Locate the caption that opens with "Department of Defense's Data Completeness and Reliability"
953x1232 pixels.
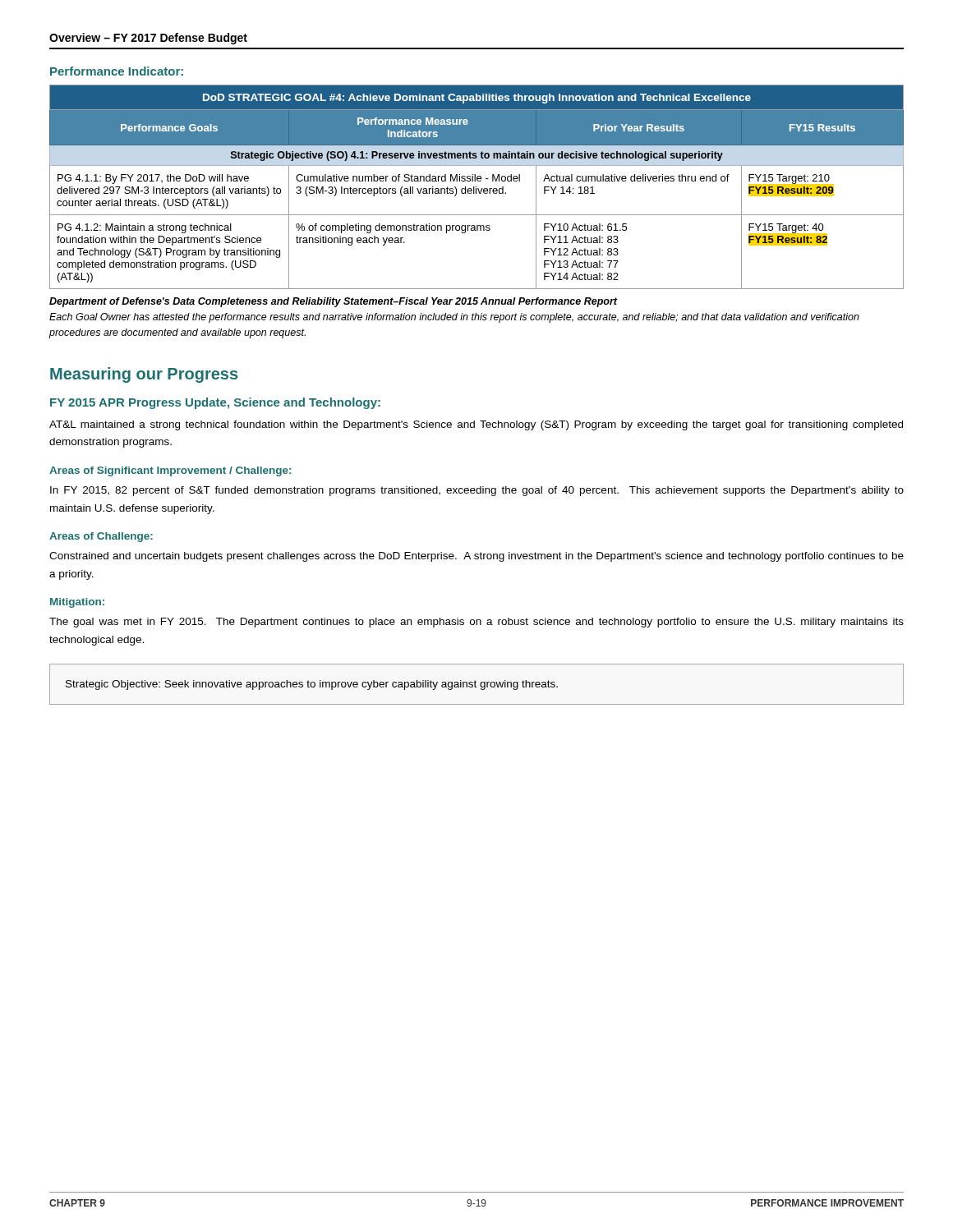(333, 301)
